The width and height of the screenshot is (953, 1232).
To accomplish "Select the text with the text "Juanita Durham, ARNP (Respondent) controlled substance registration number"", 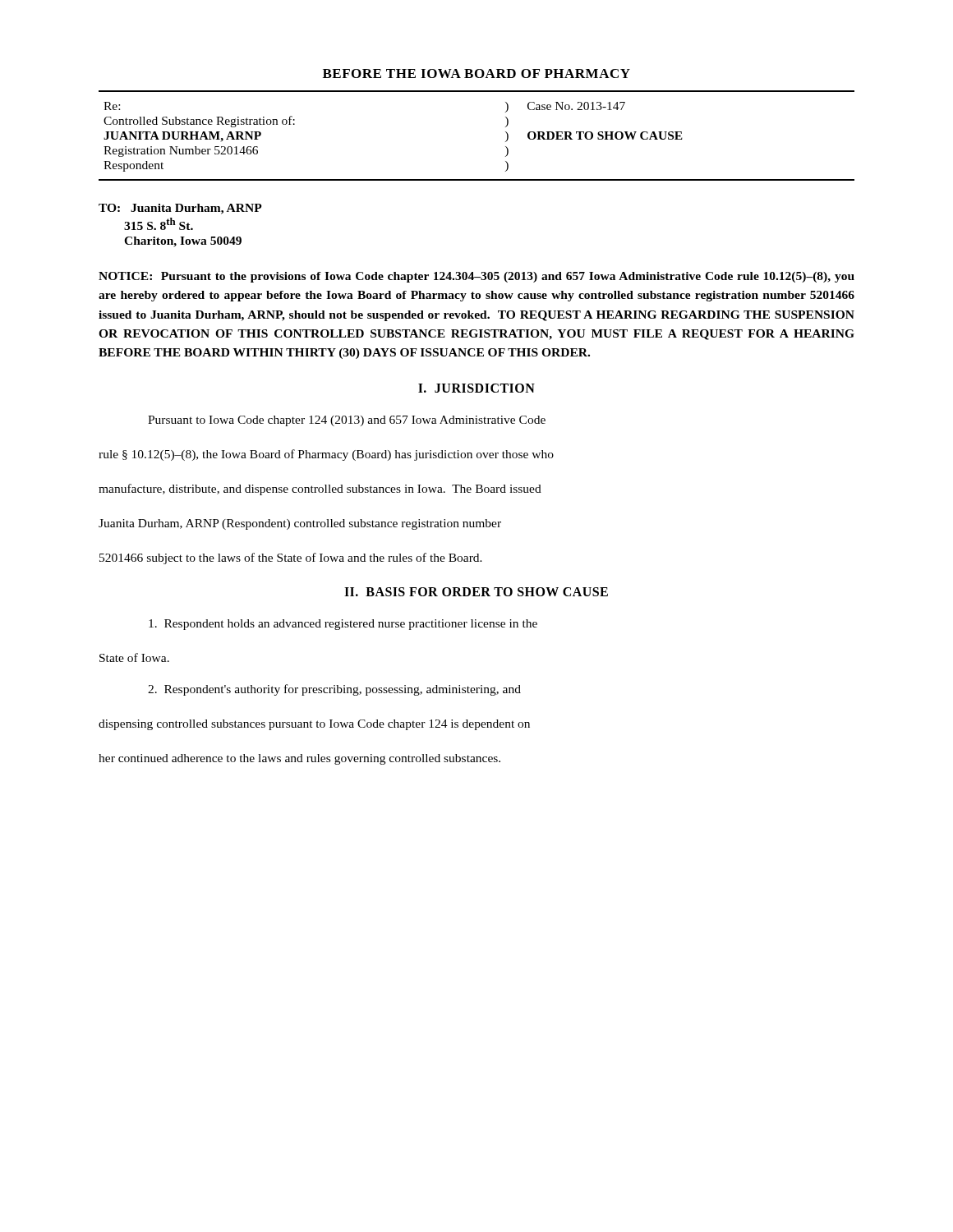I will (x=300, y=523).
